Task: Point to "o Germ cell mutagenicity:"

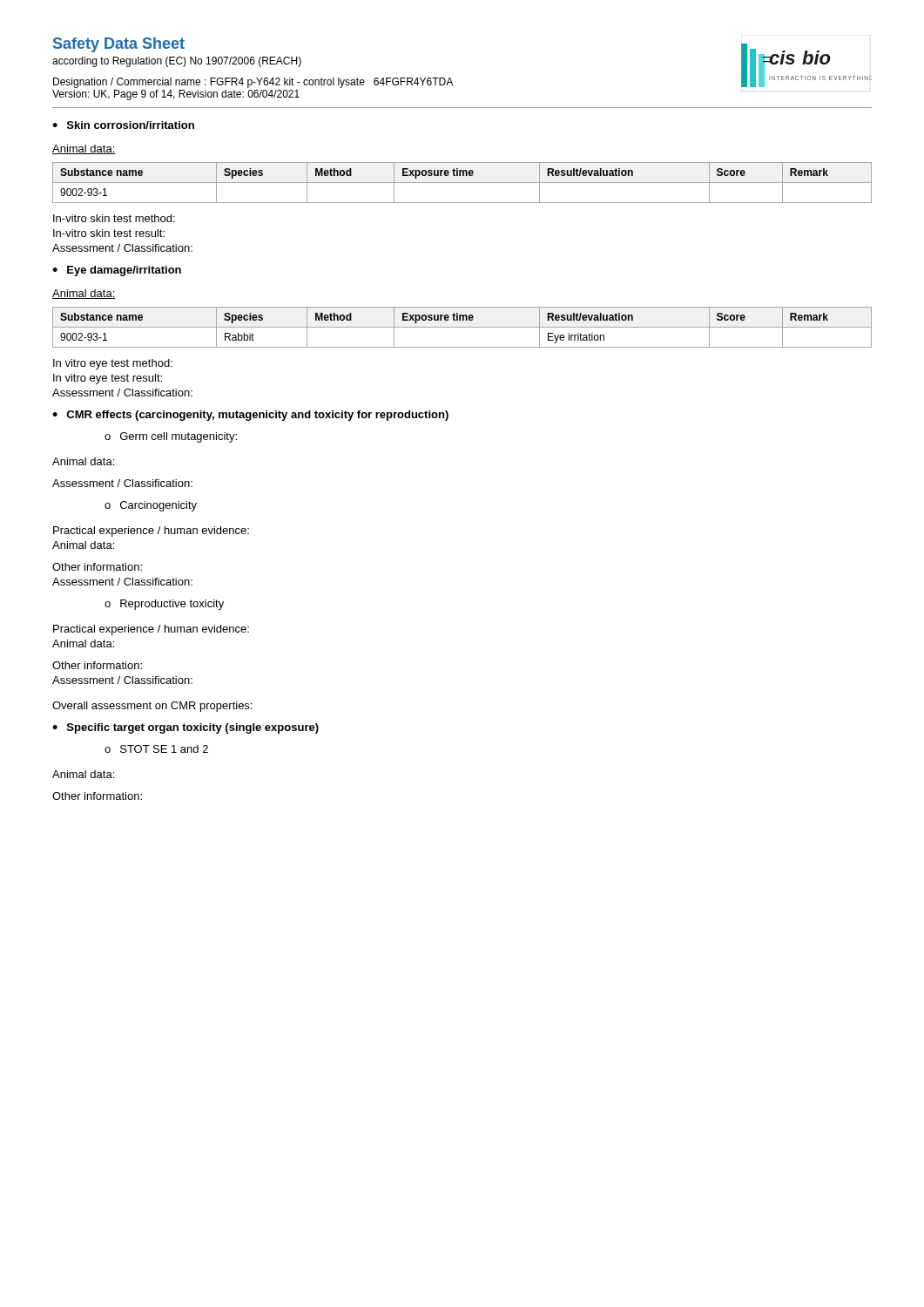Action: coord(171,437)
